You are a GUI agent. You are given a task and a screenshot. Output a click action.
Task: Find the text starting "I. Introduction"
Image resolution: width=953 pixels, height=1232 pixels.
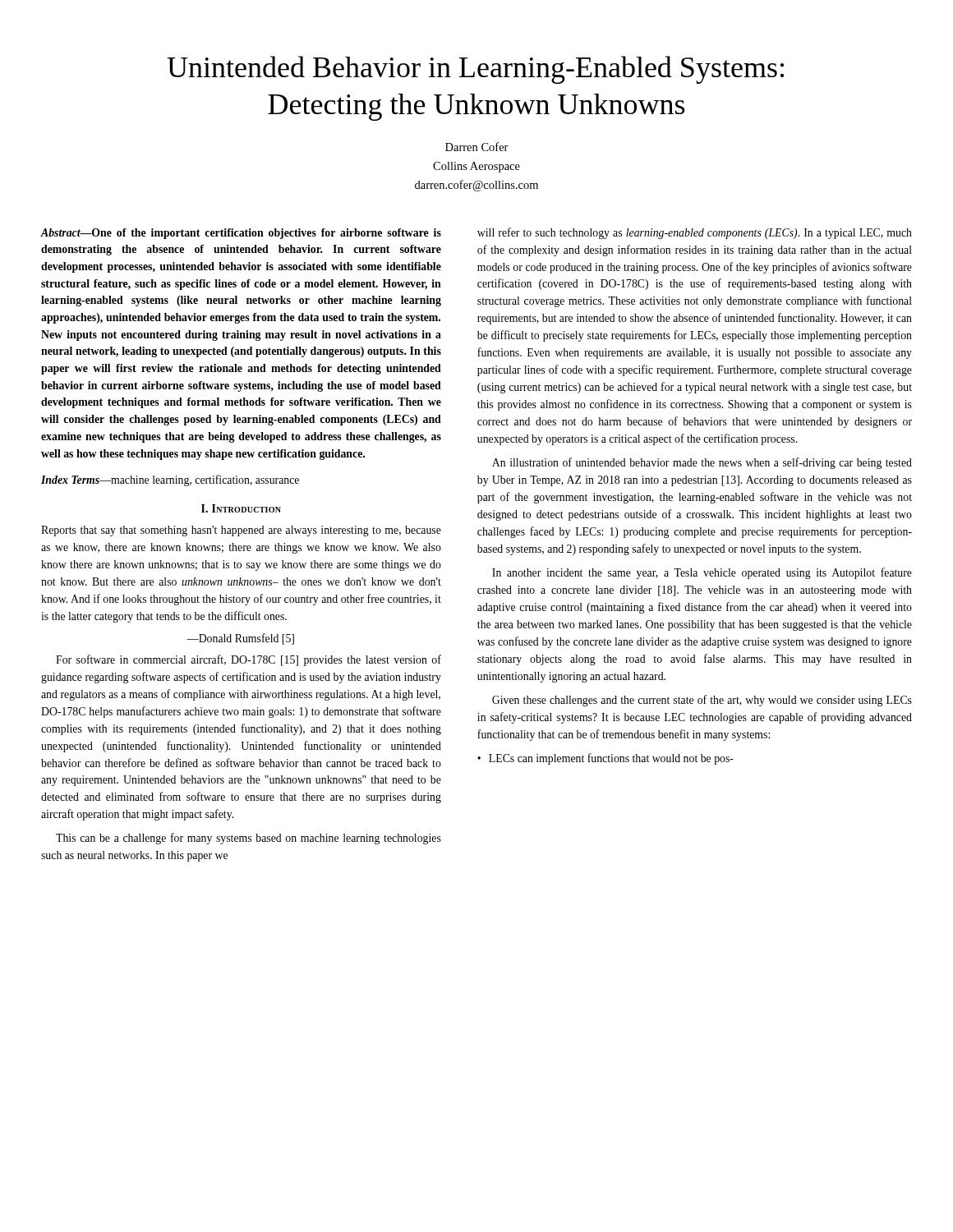coord(241,509)
